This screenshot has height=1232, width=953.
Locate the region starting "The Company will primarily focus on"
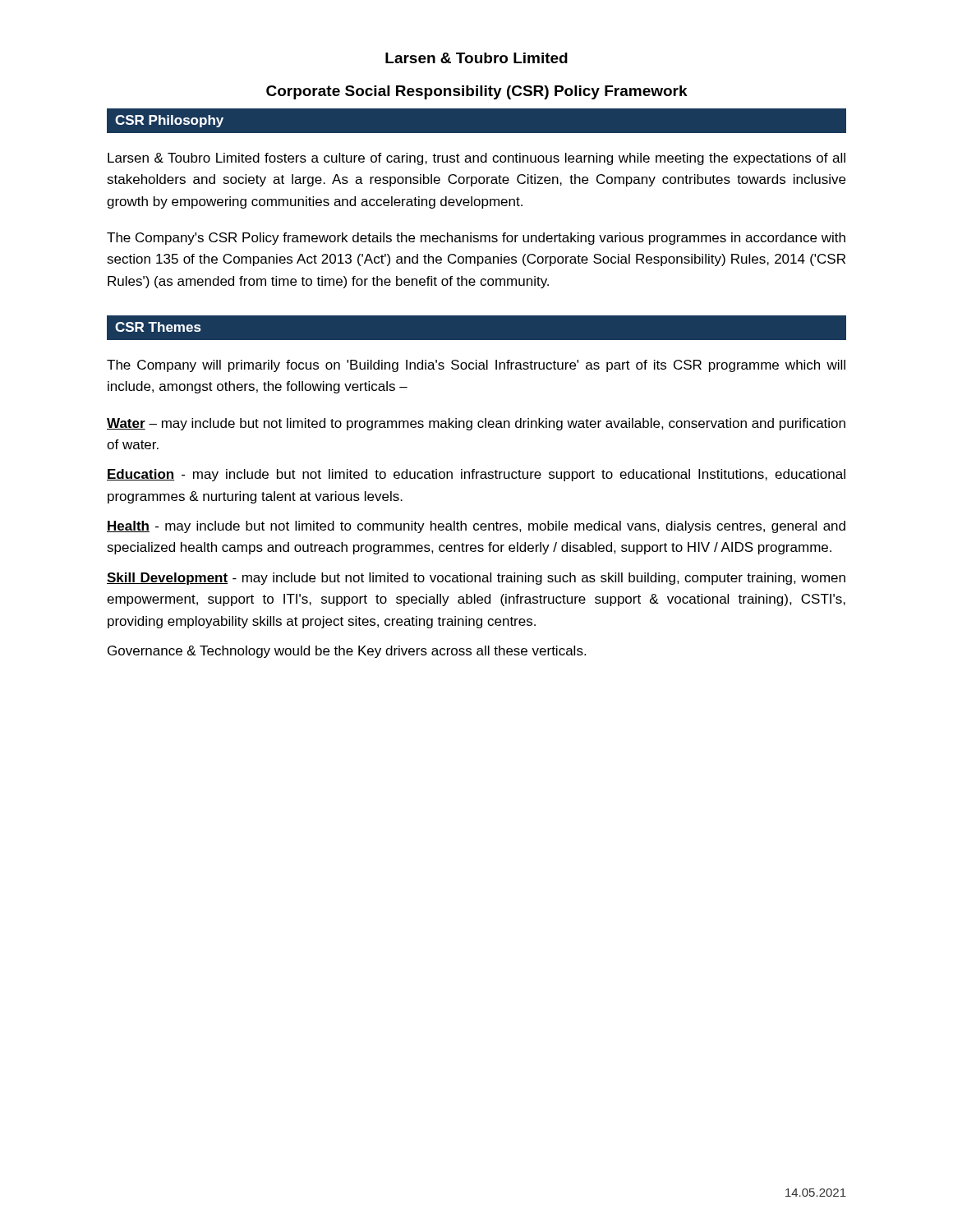(476, 376)
